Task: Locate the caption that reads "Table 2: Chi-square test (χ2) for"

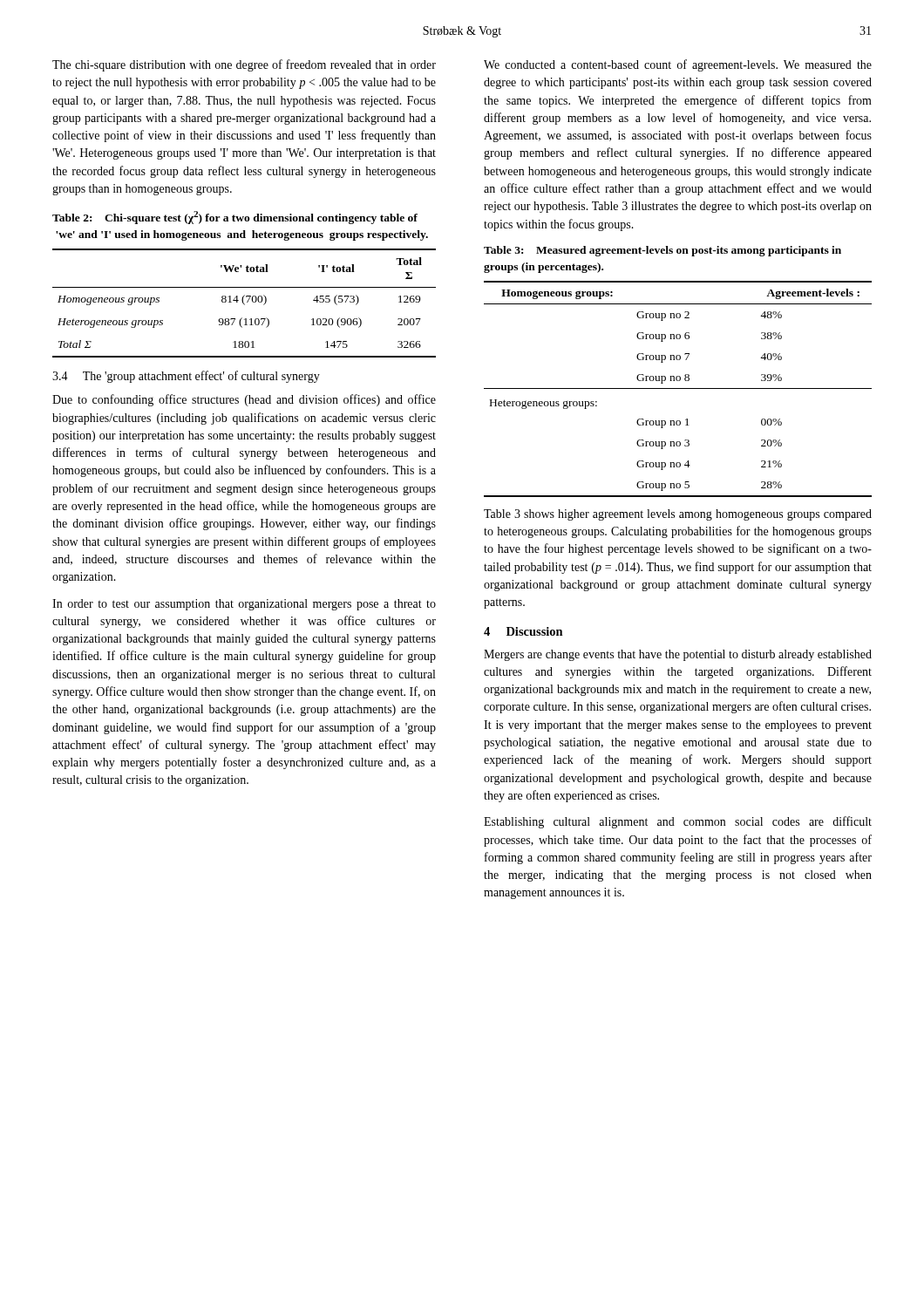Action: pos(240,224)
